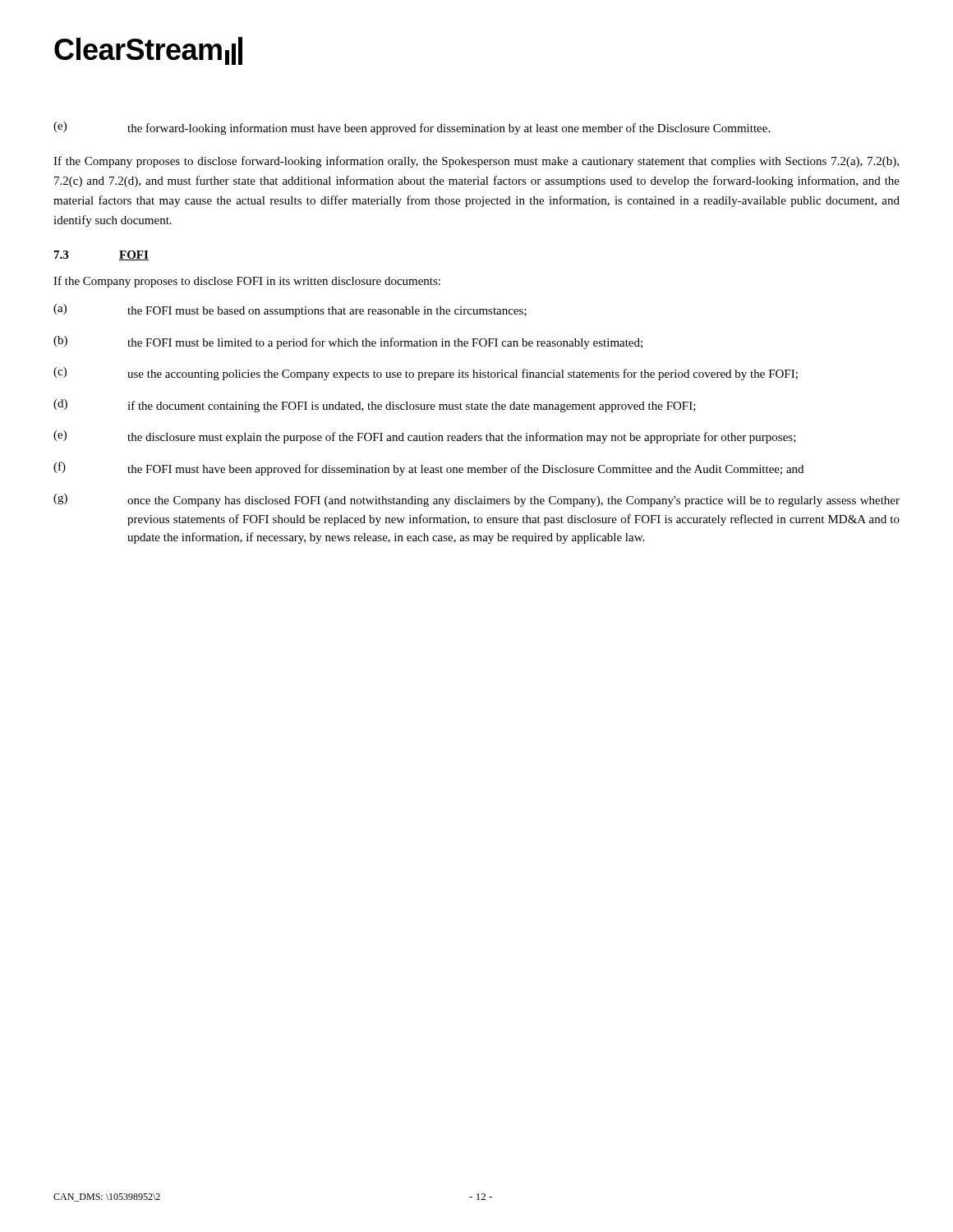Screen dimensions: 1232x953
Task: Select the block starting "(f) the FOFI"
Action: 476,469
